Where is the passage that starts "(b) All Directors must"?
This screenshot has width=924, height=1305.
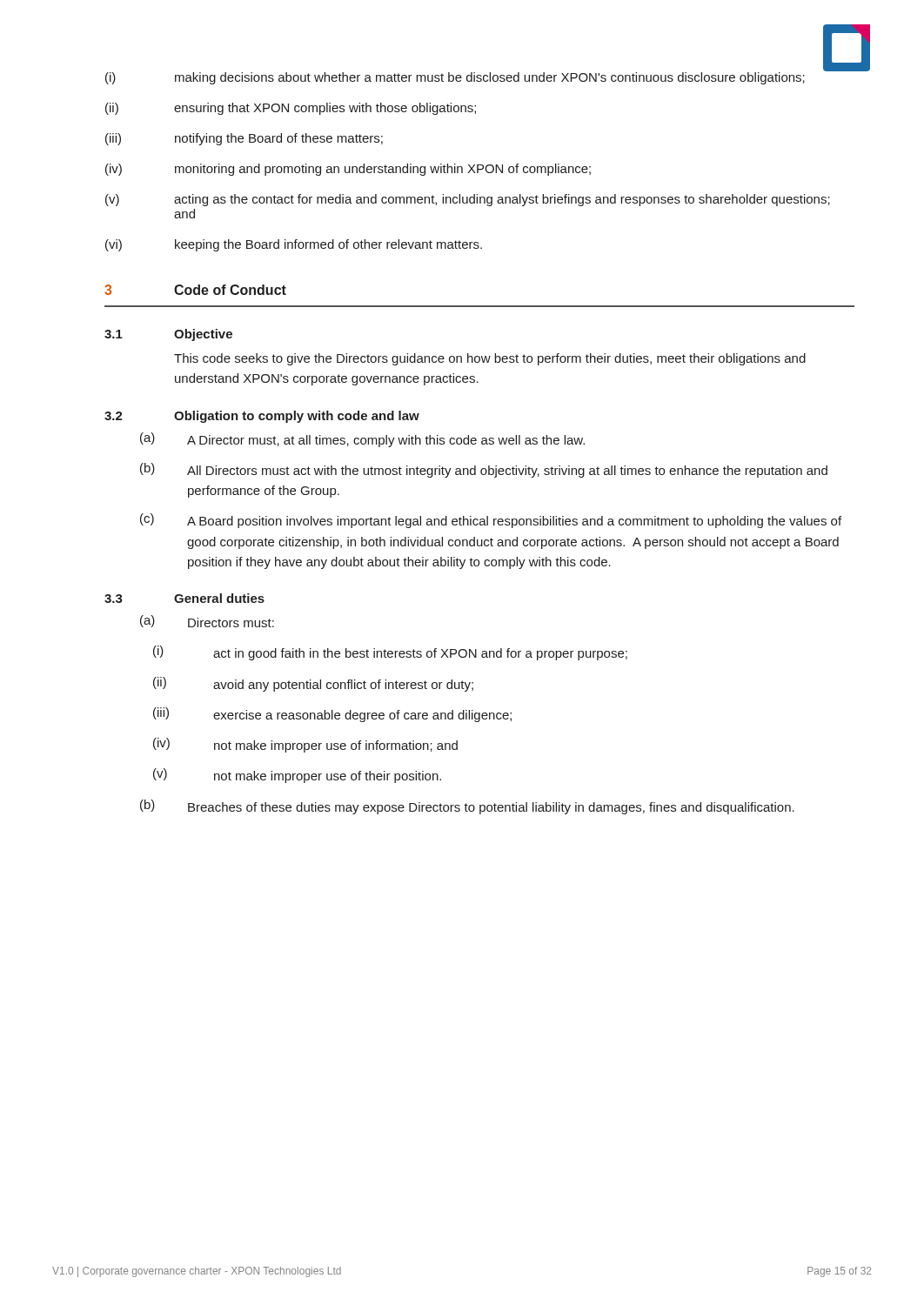[x=497, y=480]
